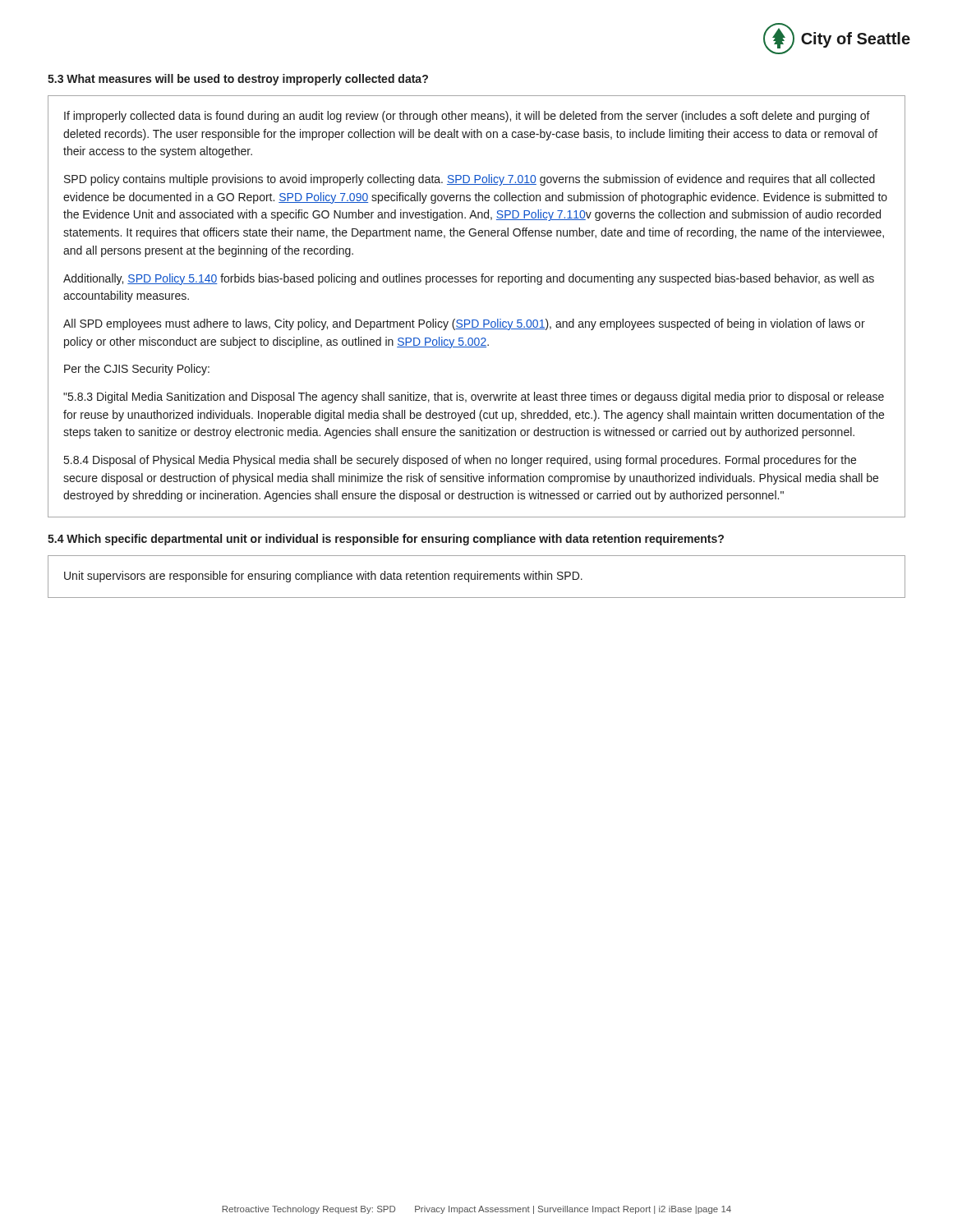Screen dimensions: 1232x953
Task: Select the text starting "5.4 Which specific departmental"
Action: [x=386, y=539]
